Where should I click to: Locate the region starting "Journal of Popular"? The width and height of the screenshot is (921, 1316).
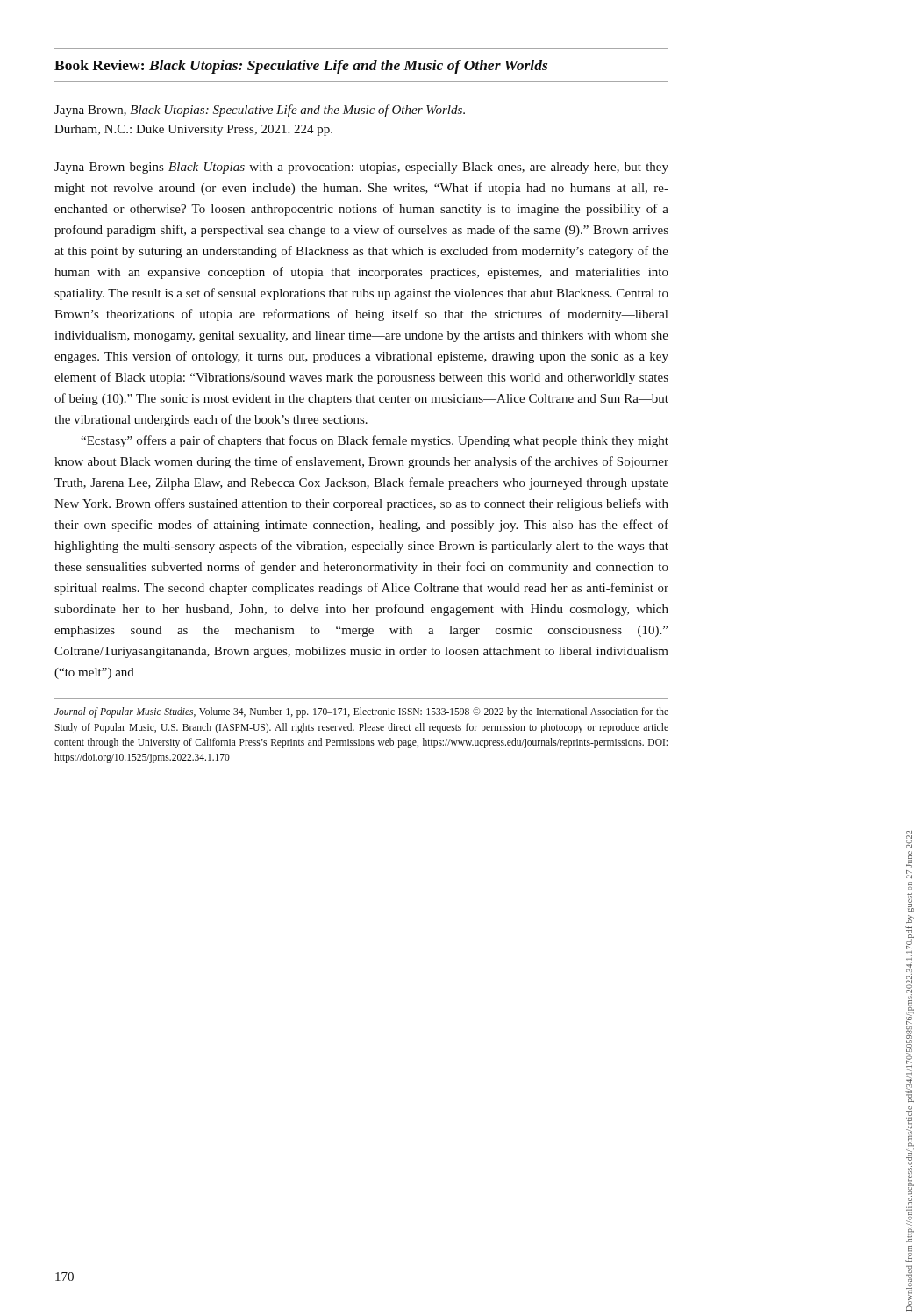pos(361,734)
